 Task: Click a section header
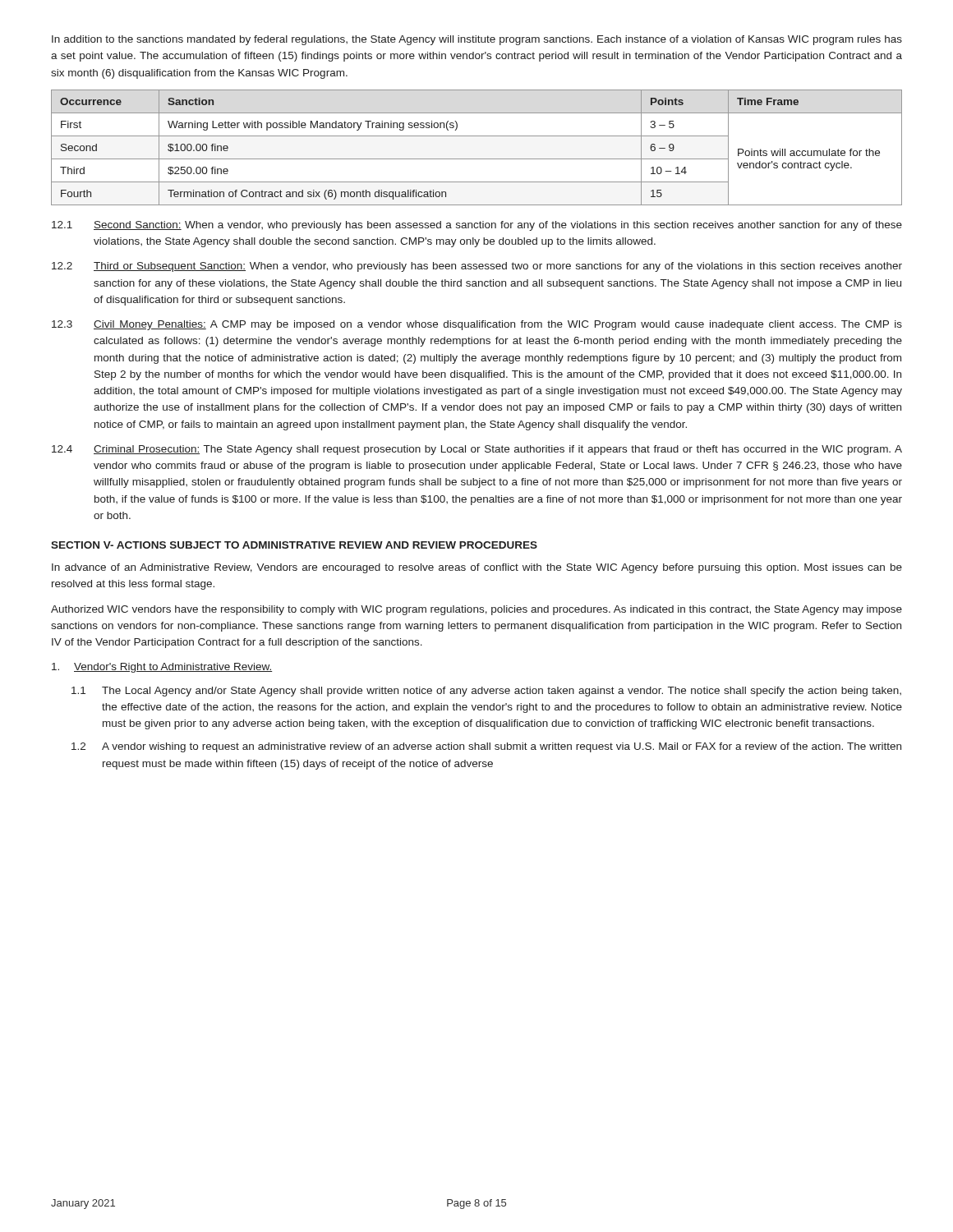point(294,545)
